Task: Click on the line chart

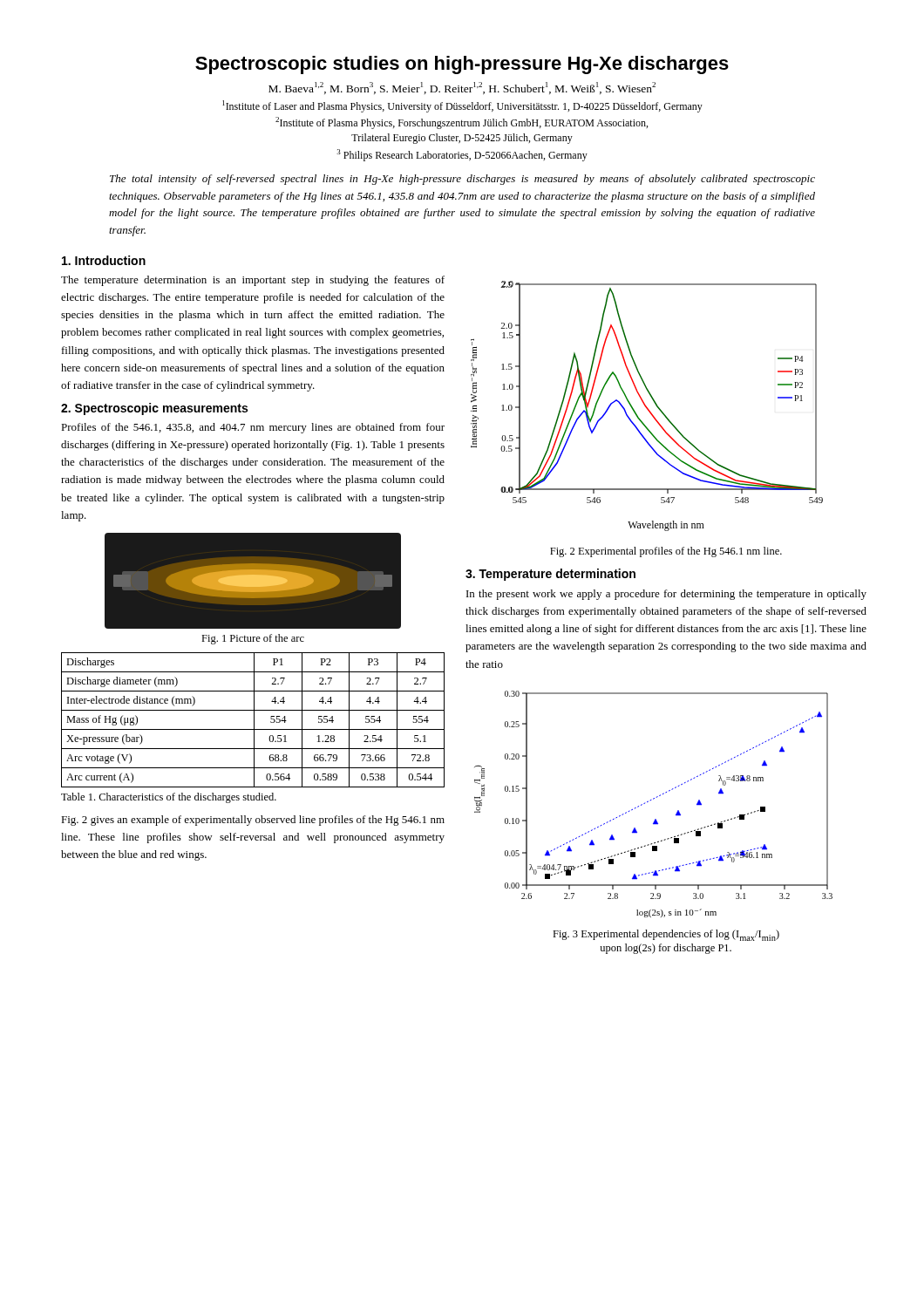Action: [x=666, y=406]
